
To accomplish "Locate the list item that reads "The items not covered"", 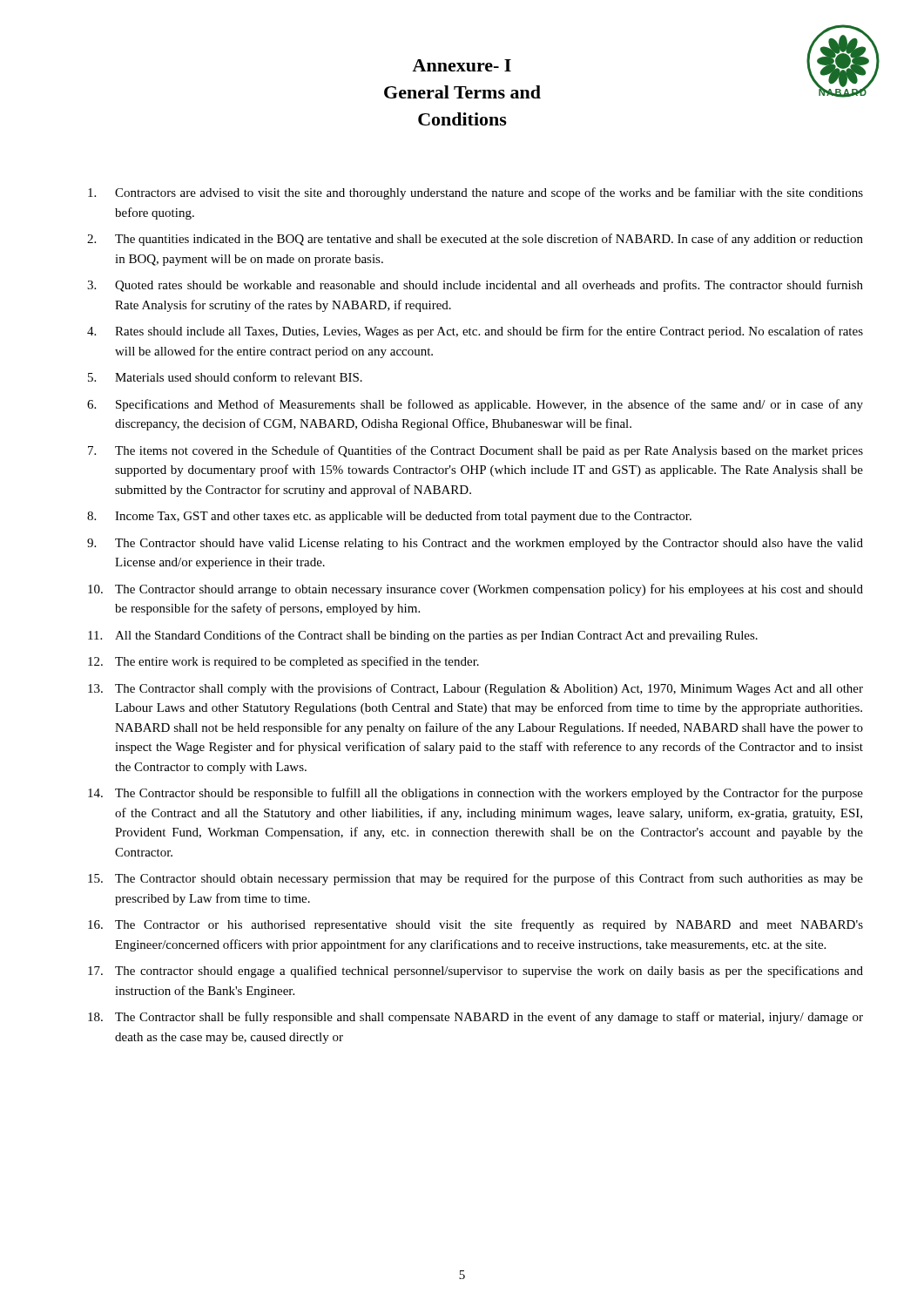I will (489, 470).
